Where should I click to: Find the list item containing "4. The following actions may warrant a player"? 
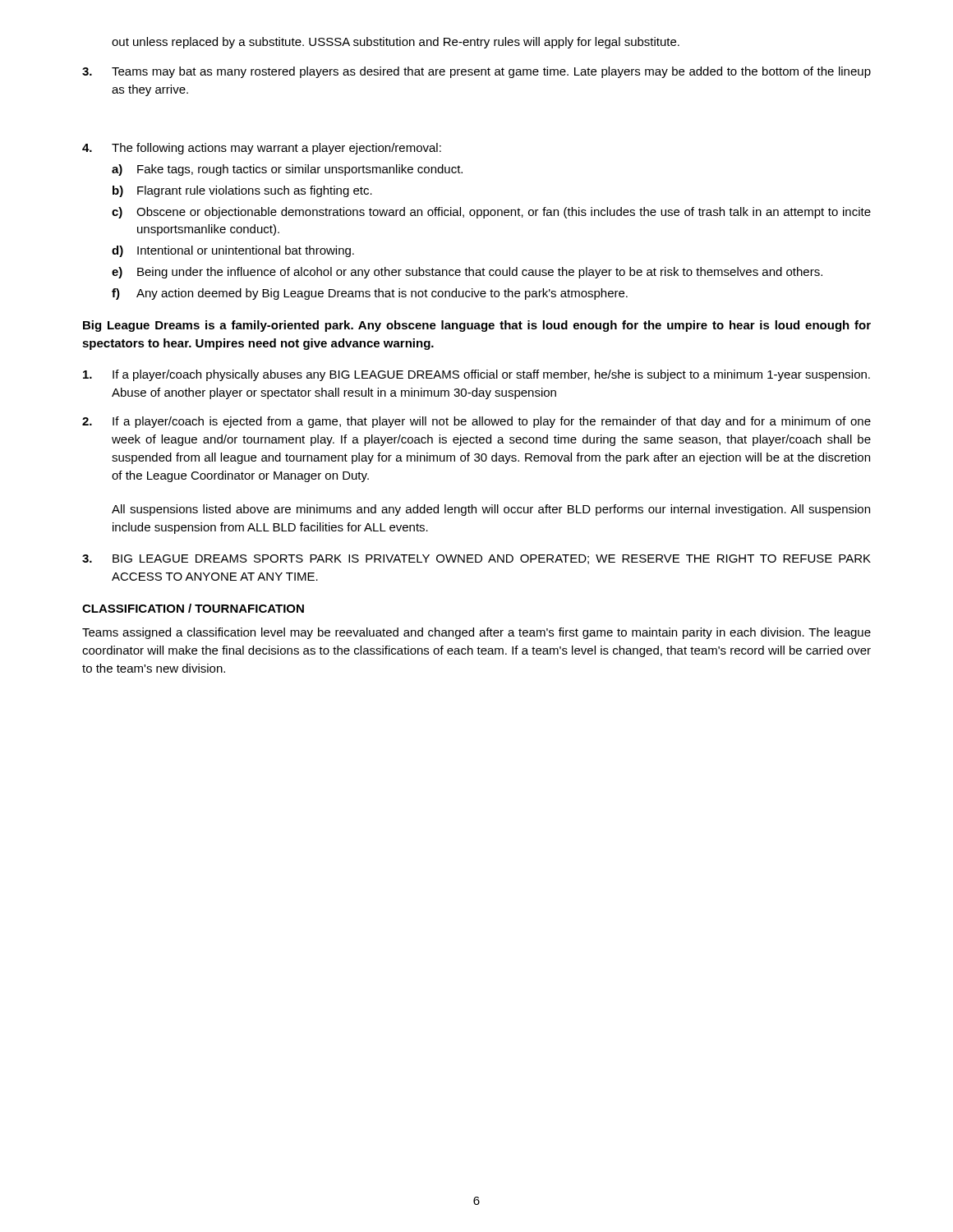pyautogui.click(x=476, y=222)
